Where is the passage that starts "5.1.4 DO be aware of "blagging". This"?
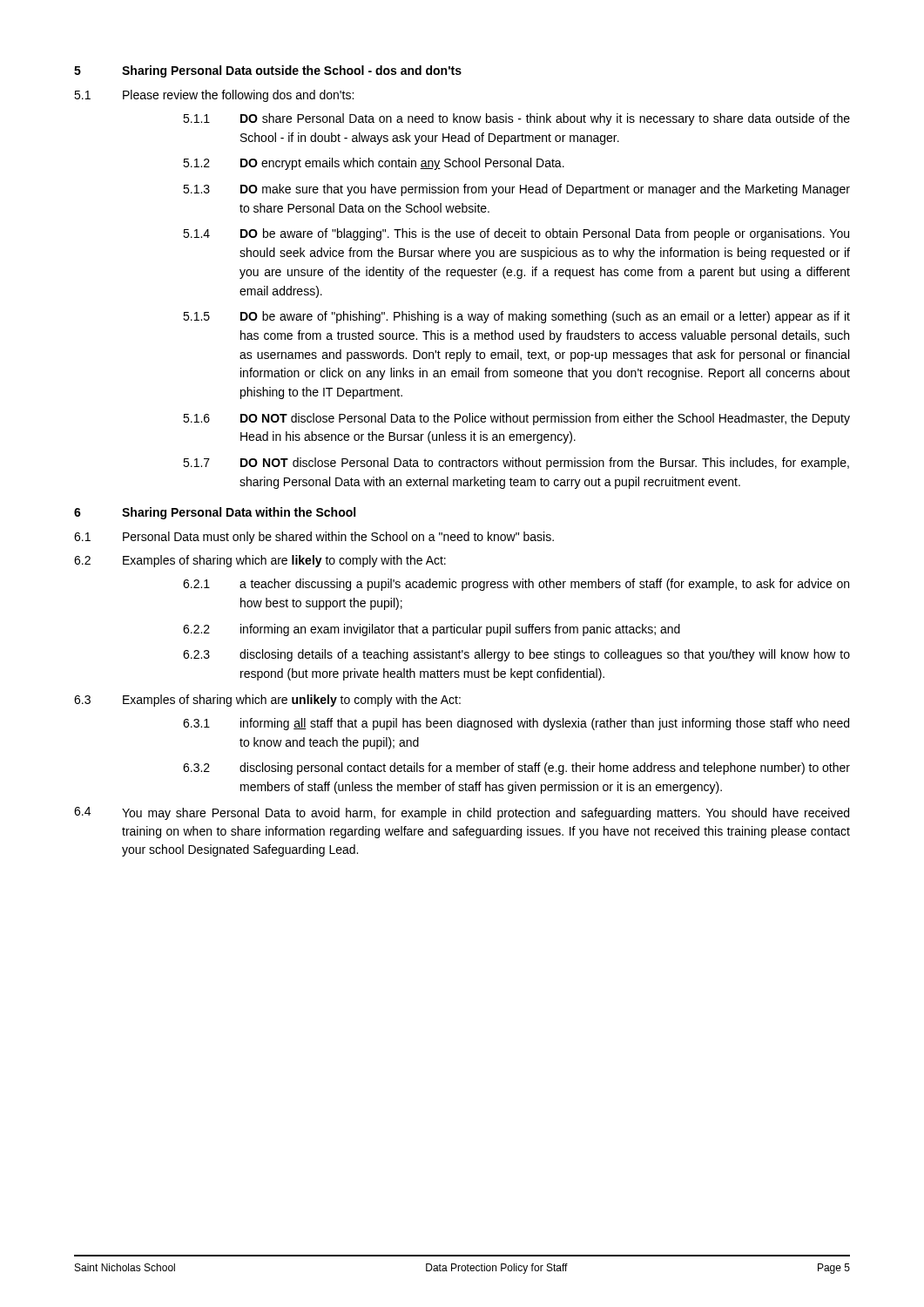 tap(516, 263)
